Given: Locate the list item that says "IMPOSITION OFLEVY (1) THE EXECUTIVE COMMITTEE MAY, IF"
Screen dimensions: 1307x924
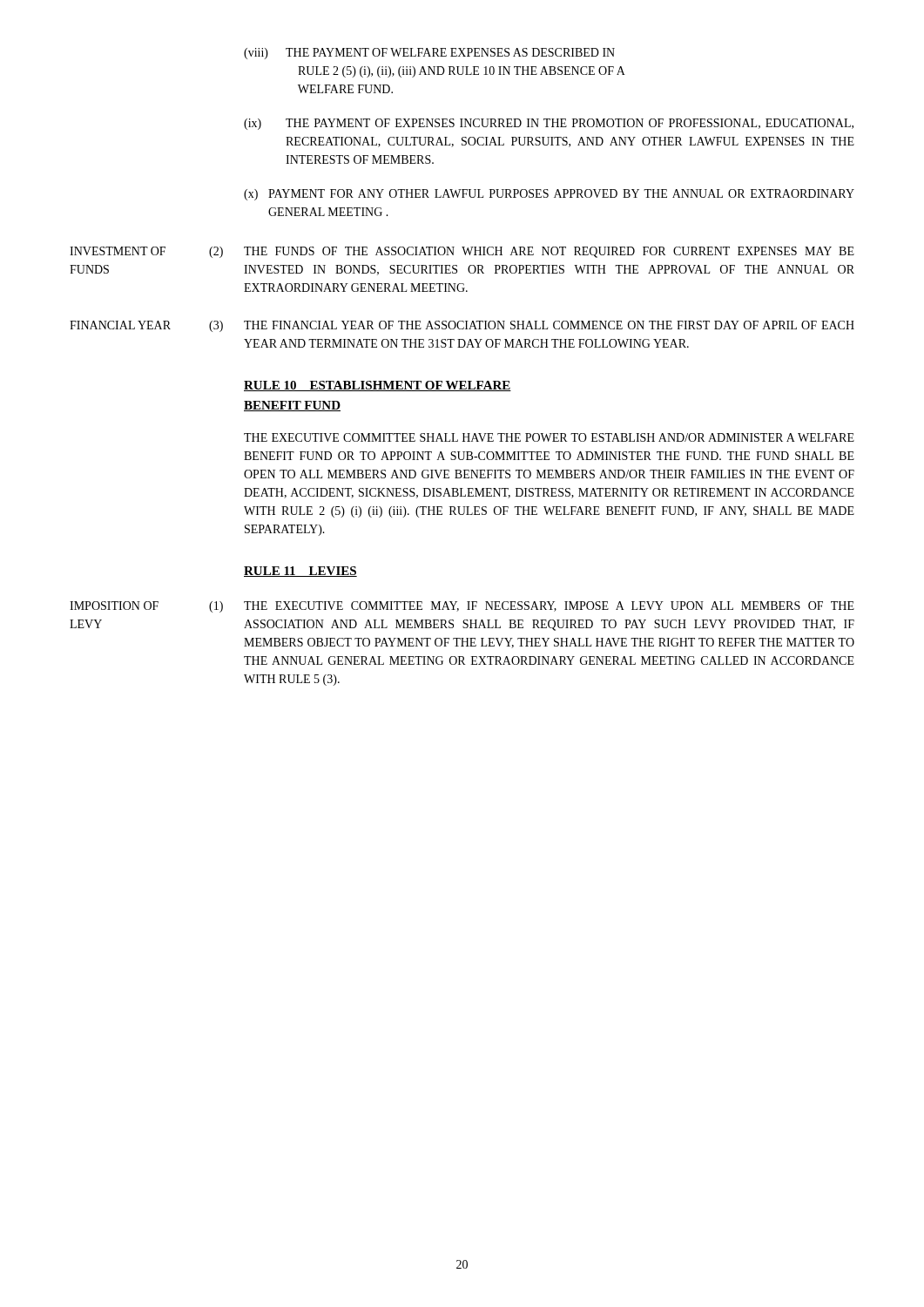Looking at the screenshot, I should (x=462, y=642).
